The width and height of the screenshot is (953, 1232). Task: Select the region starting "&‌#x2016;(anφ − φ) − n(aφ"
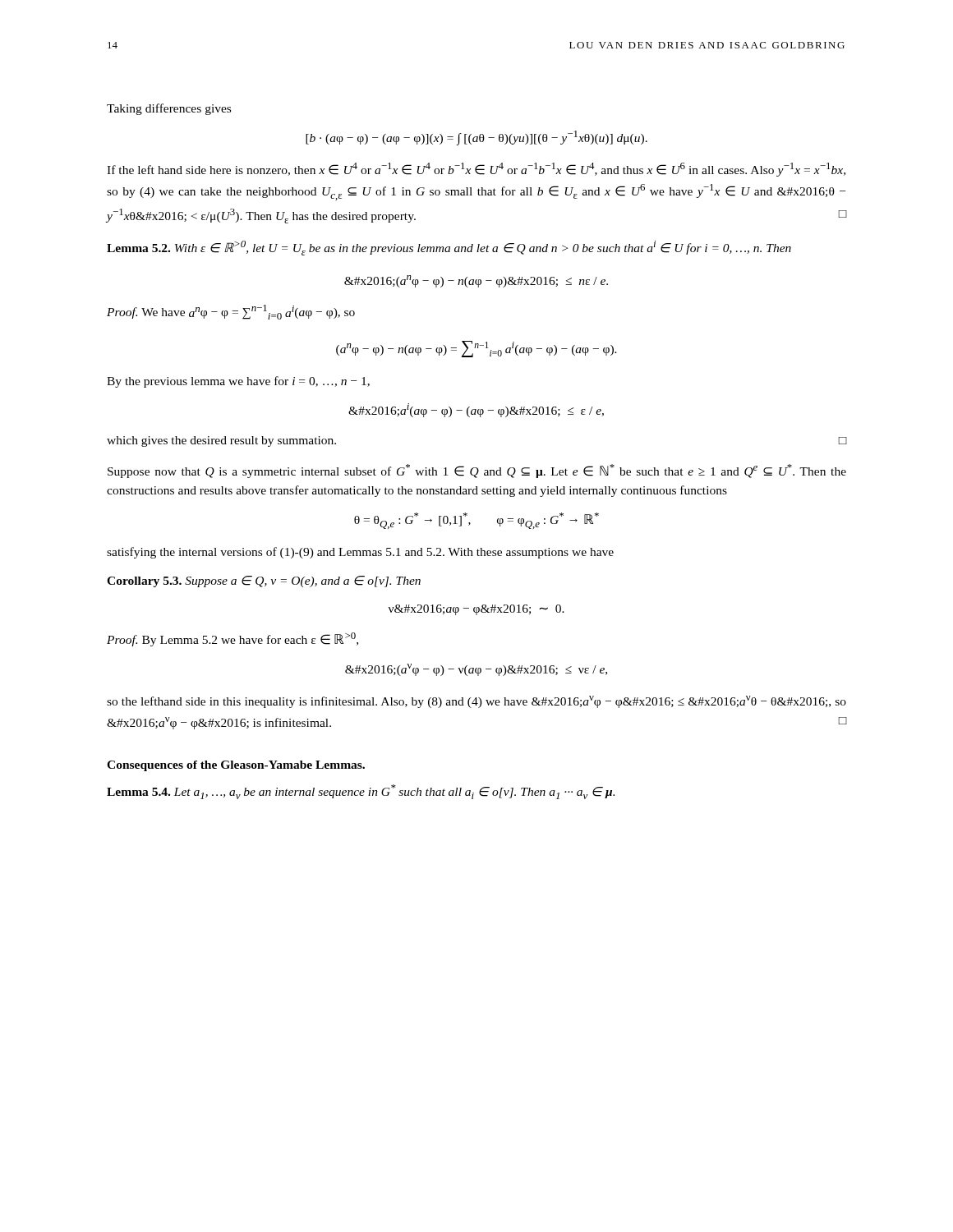(476, 279)
